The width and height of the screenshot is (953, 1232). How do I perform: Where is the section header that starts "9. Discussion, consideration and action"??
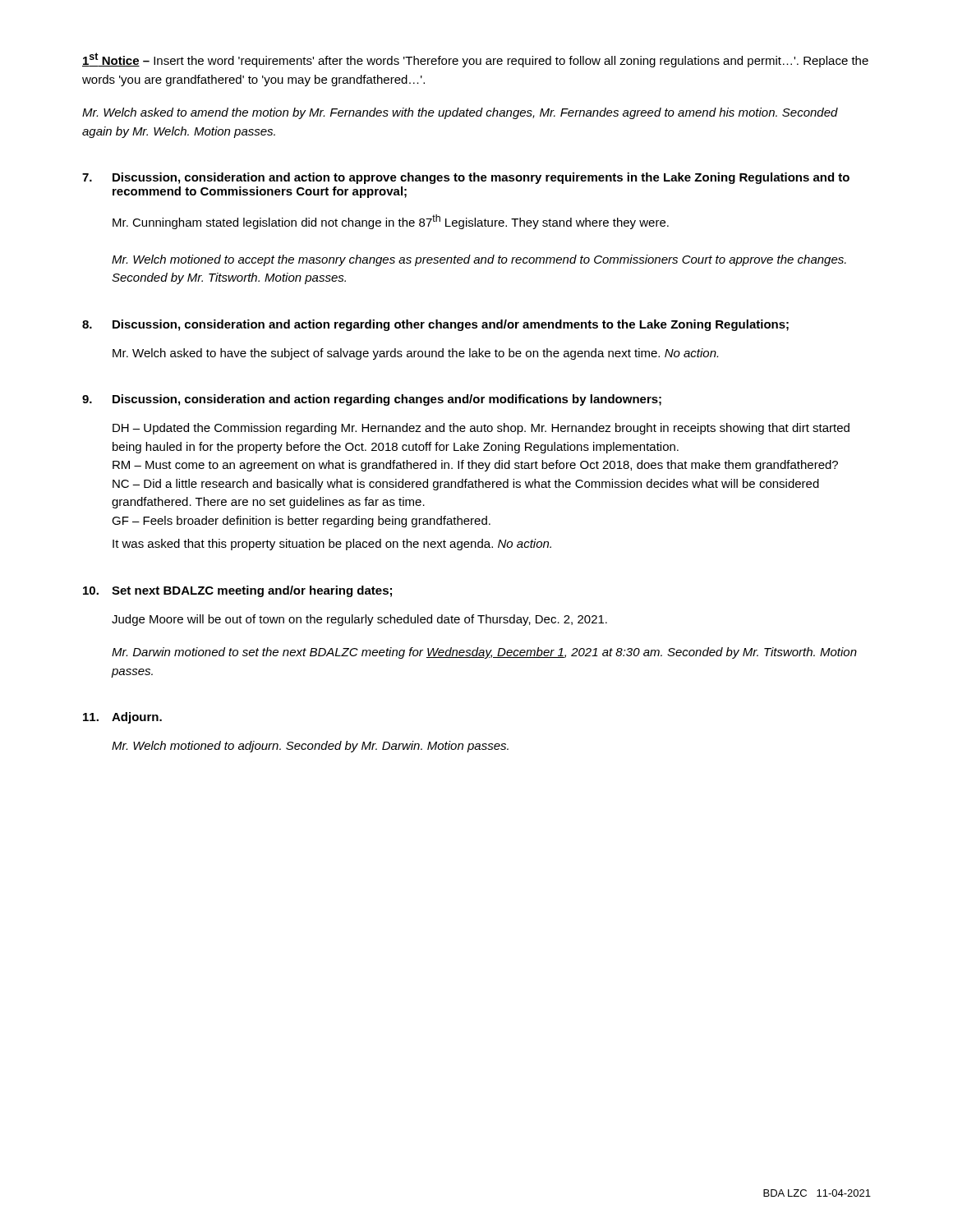(x=476, y=399)
